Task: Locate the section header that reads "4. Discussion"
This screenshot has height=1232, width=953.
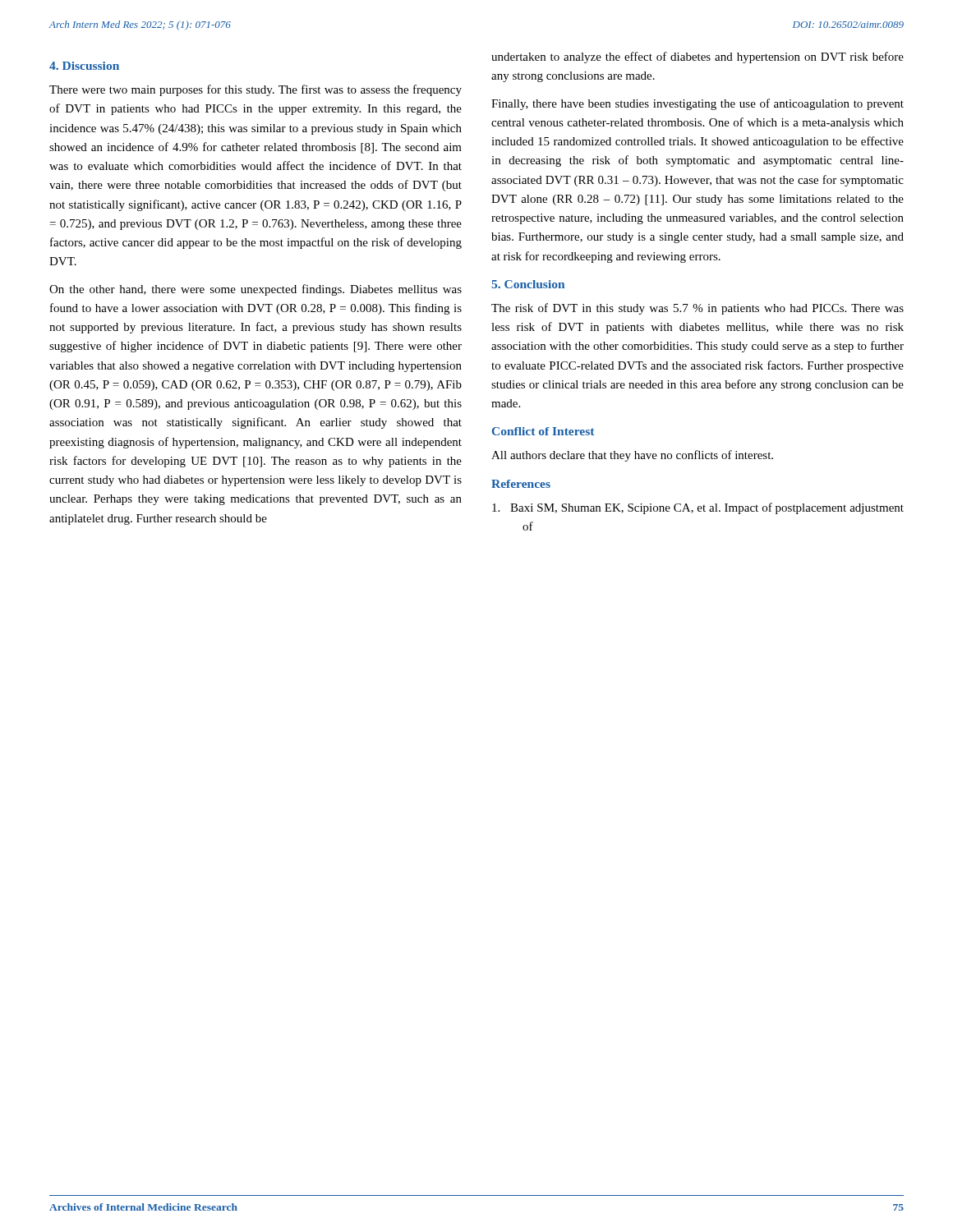Action: coord(84,65)
